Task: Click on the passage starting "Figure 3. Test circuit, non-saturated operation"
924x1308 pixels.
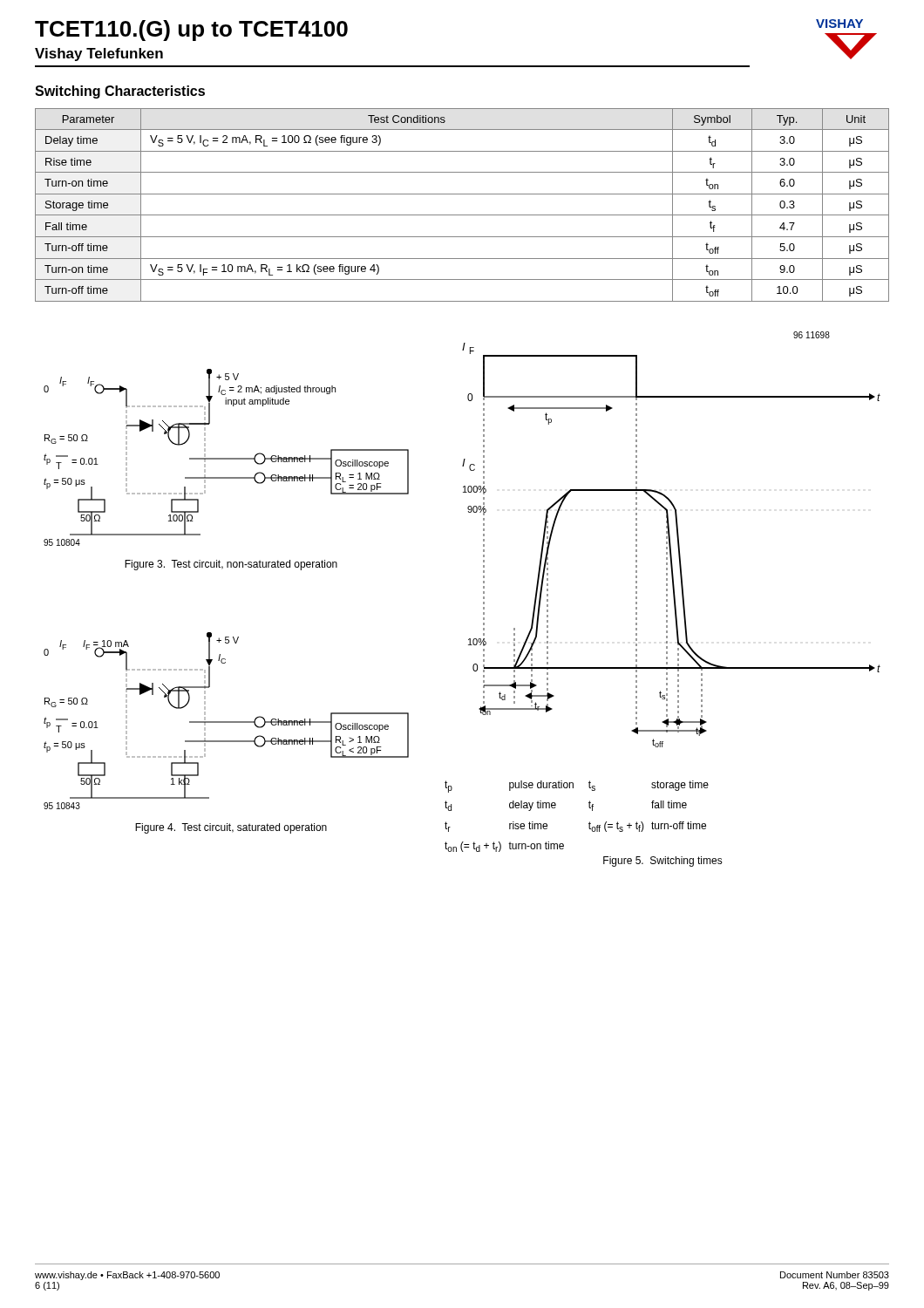Action: (231, 564)
